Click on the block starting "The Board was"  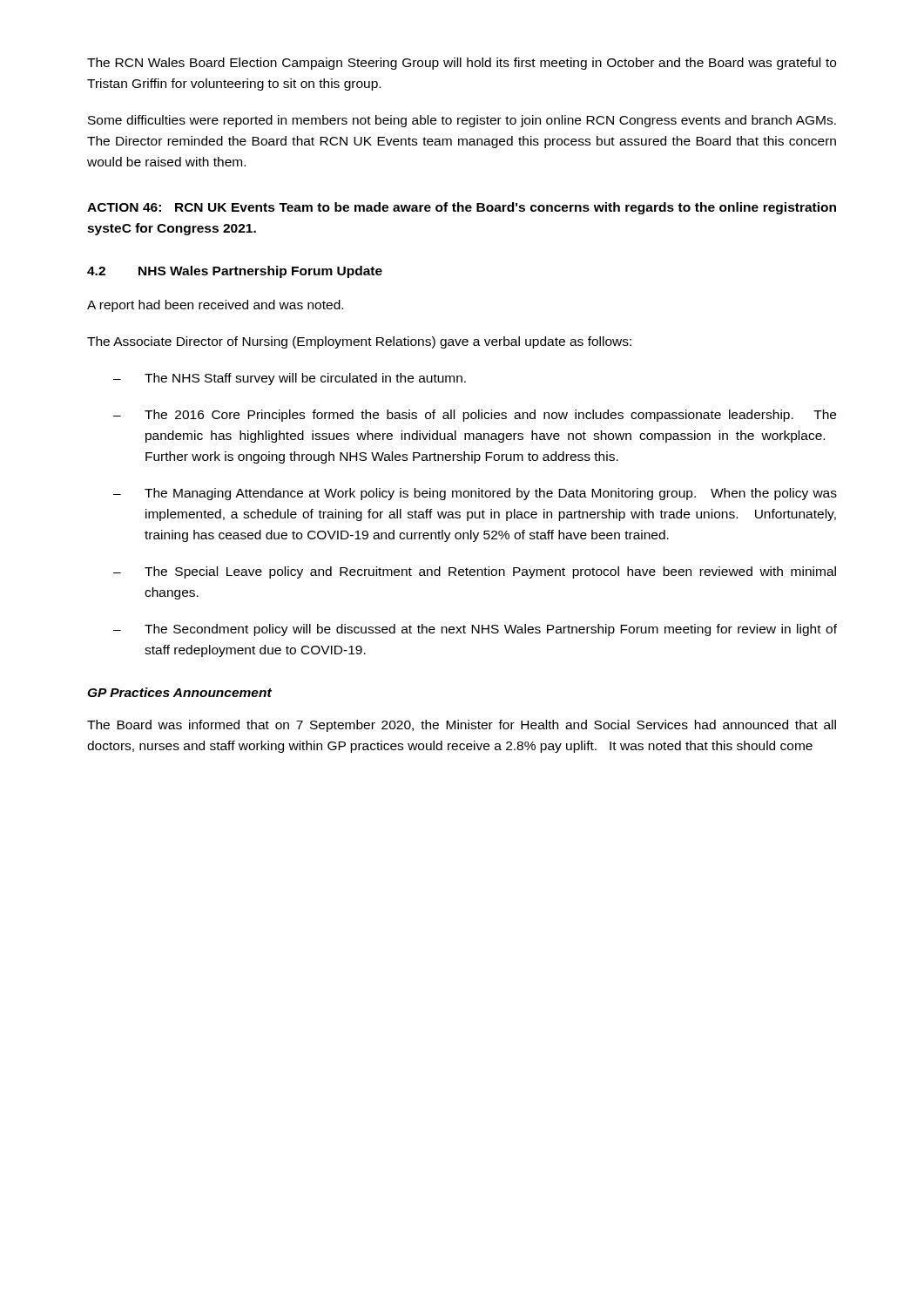pyautogui.click(x=462, y=735)
